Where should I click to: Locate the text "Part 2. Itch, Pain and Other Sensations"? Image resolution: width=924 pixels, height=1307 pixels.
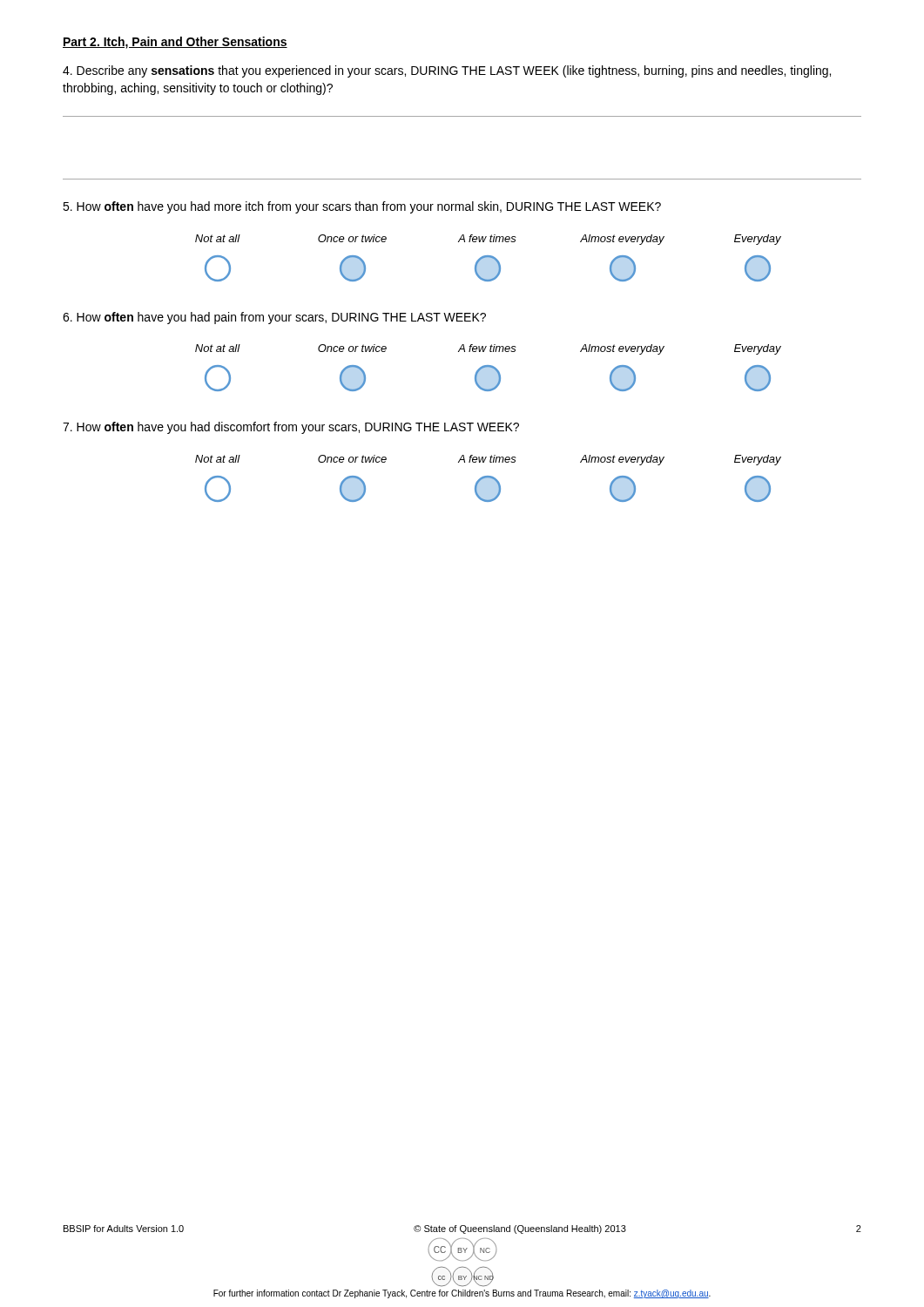175,42
